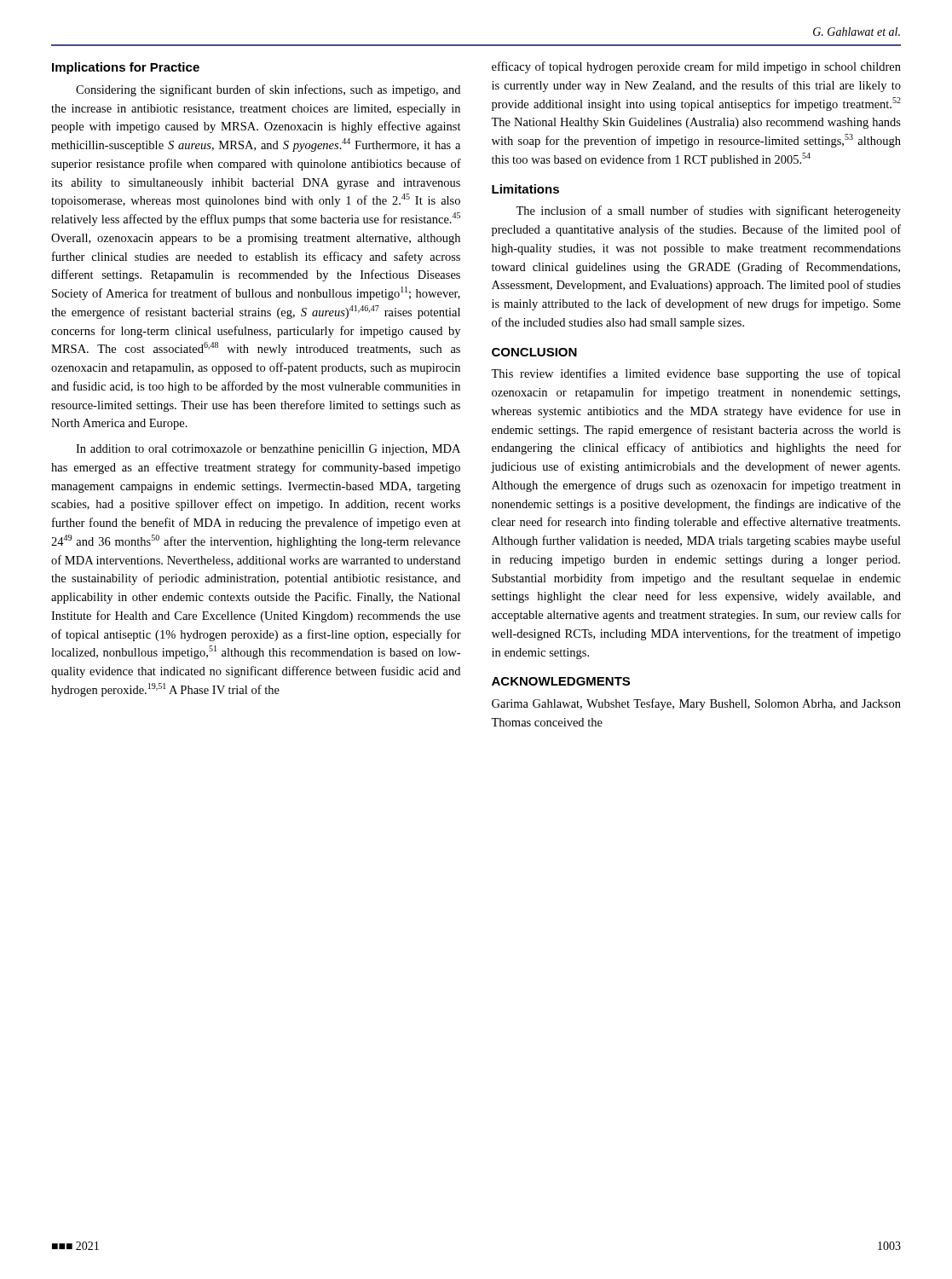This screenshot has height=1279, width=952.
Task: Click on the text block starting "Considering the significant burden of skin infections, such"
Action: tap(256, 390)
